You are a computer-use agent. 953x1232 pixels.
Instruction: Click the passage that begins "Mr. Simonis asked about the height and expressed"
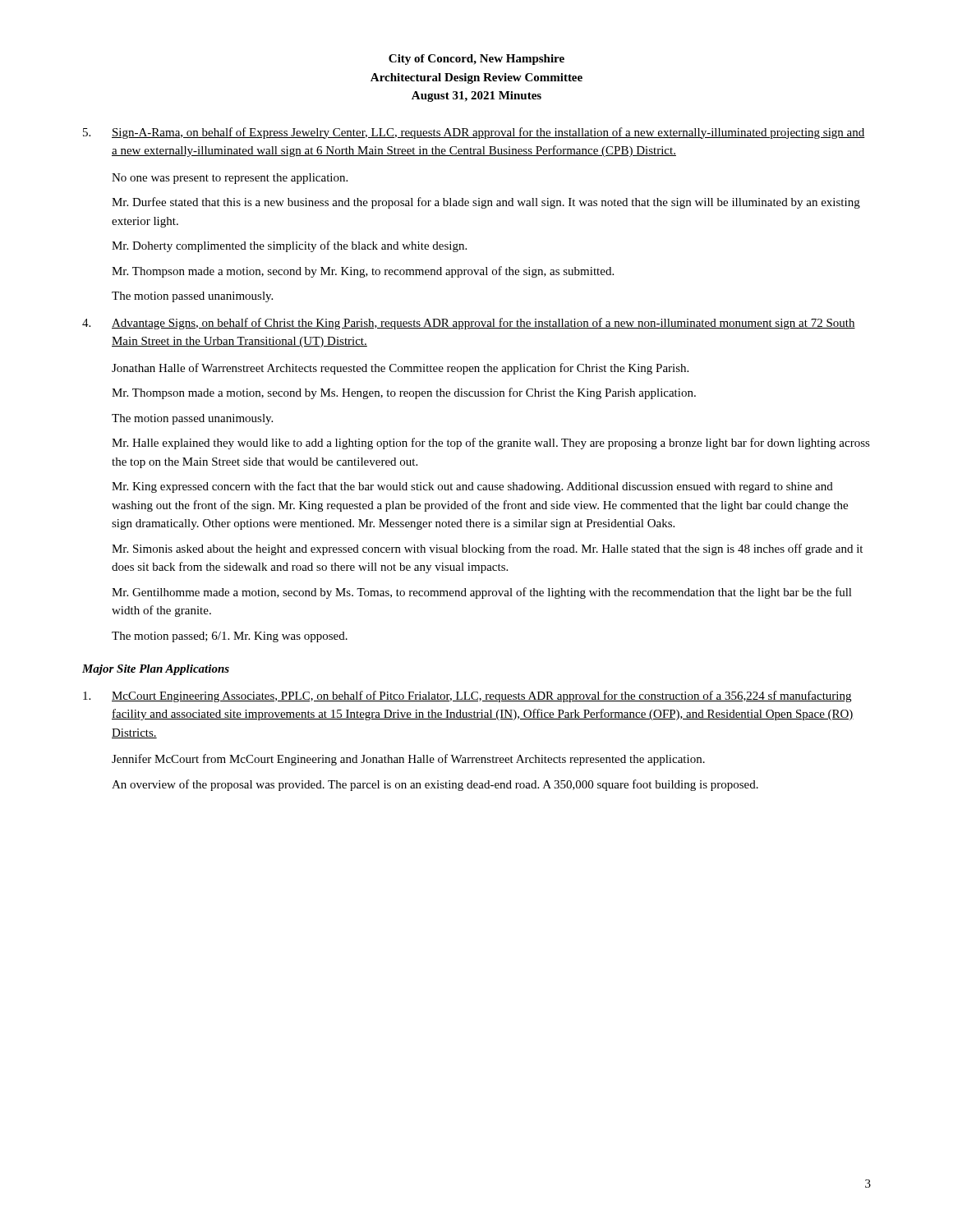tap(487, 557)
